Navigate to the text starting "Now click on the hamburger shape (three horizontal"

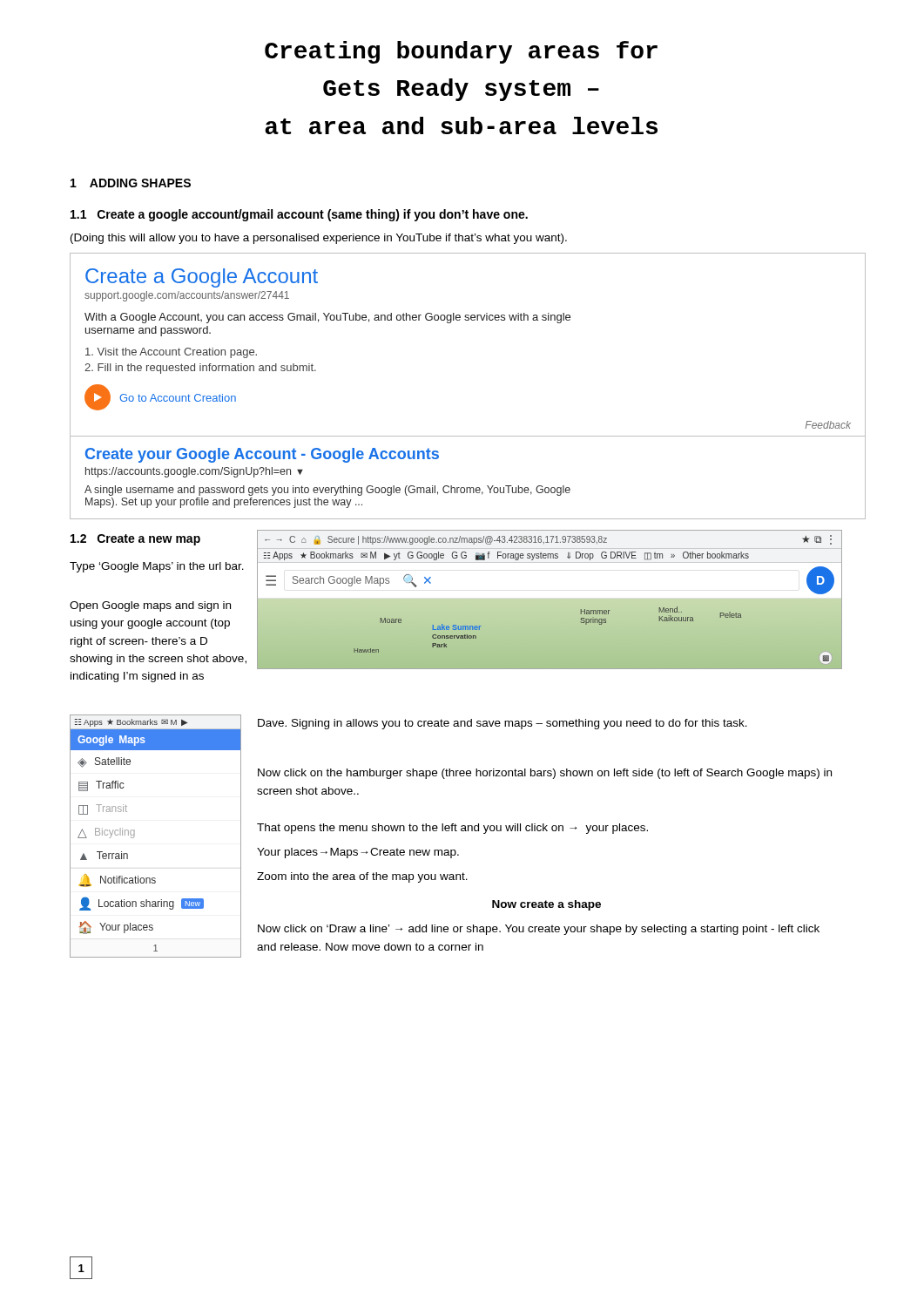[x=545, y=782]
